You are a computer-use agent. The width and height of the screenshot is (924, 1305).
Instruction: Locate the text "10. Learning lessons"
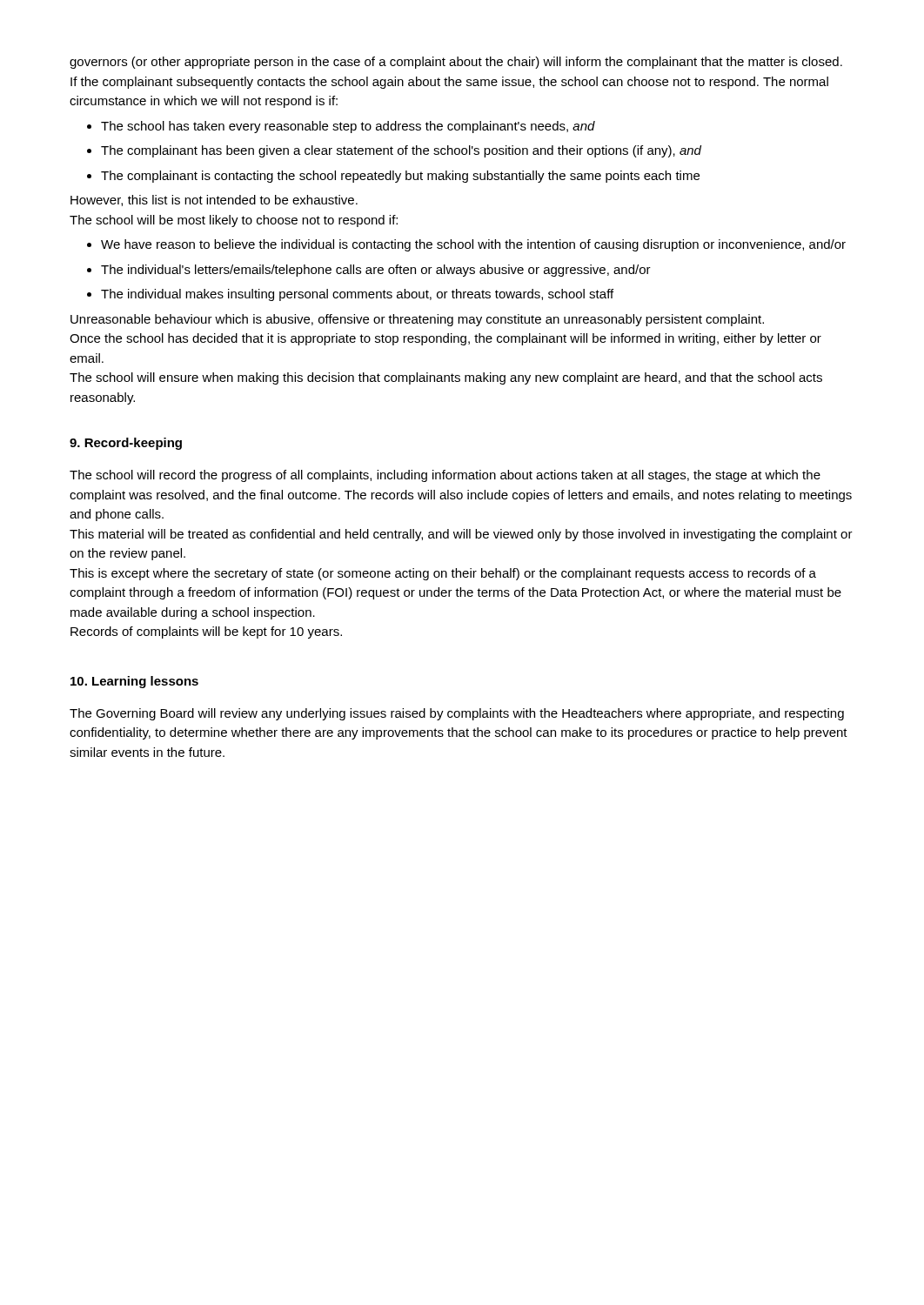click(134, 680)
